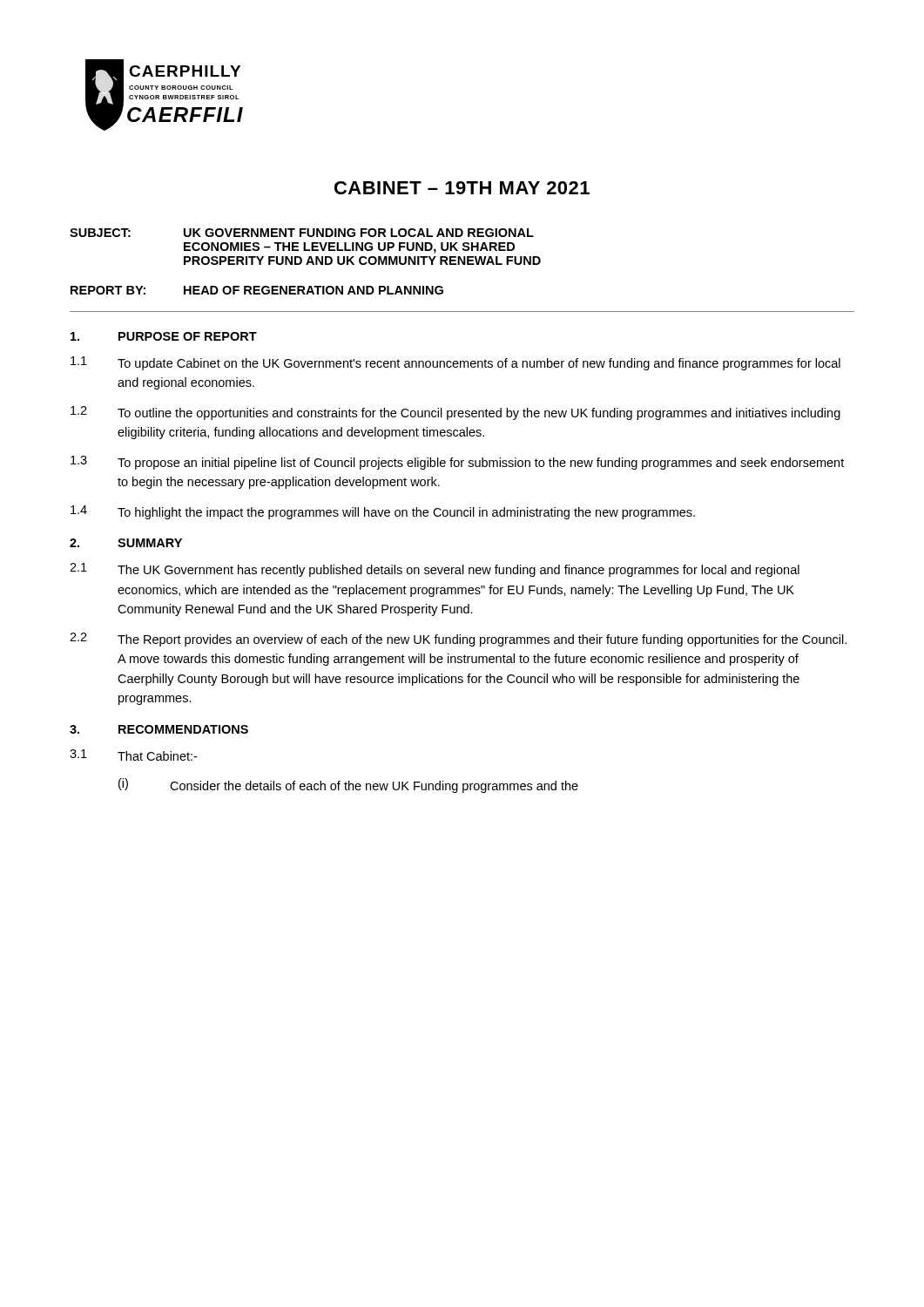Locate the logo
The width and height of the screenshot is (924, 1307).
point(462,101)
